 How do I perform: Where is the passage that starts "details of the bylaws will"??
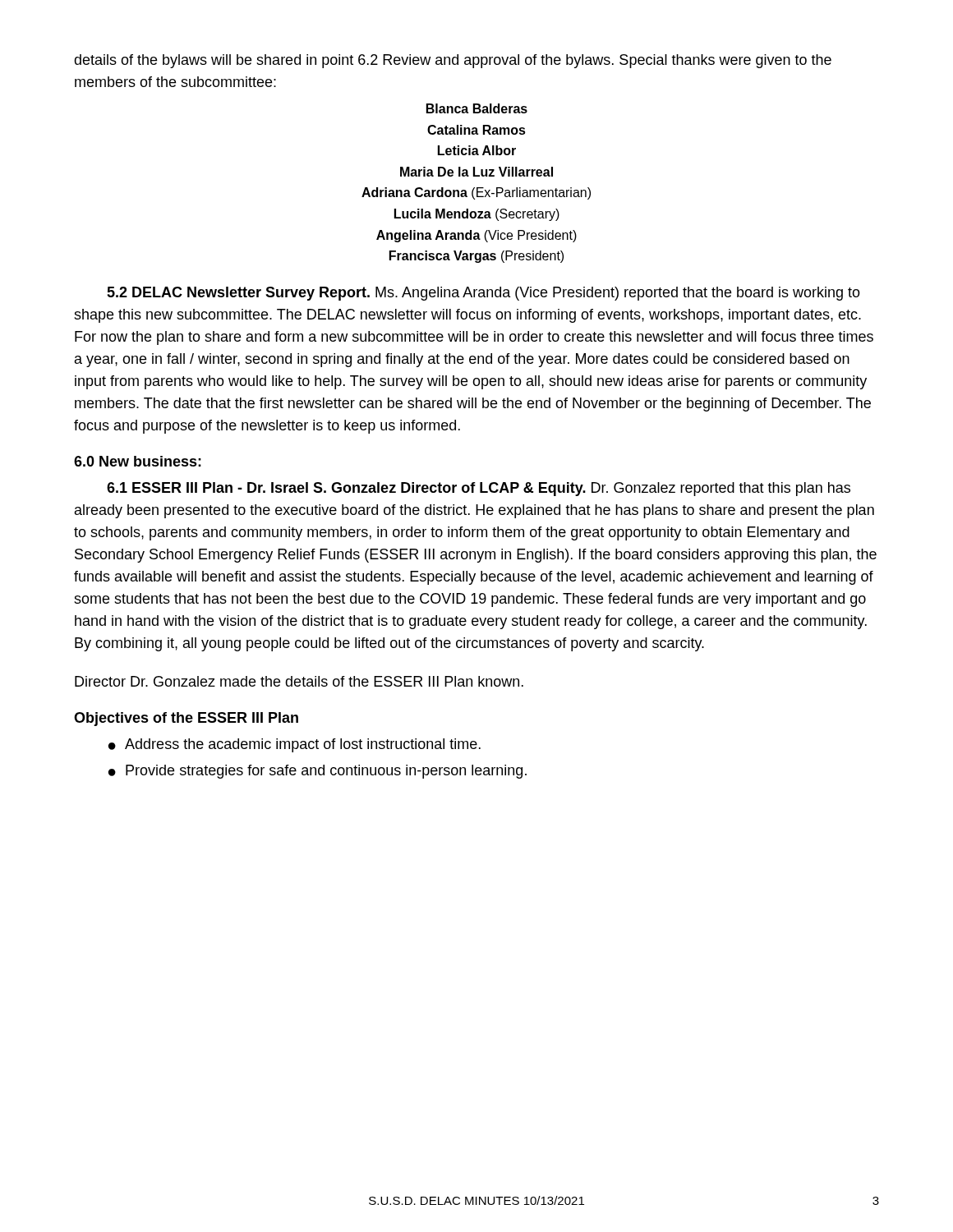(x=453, y=71)
